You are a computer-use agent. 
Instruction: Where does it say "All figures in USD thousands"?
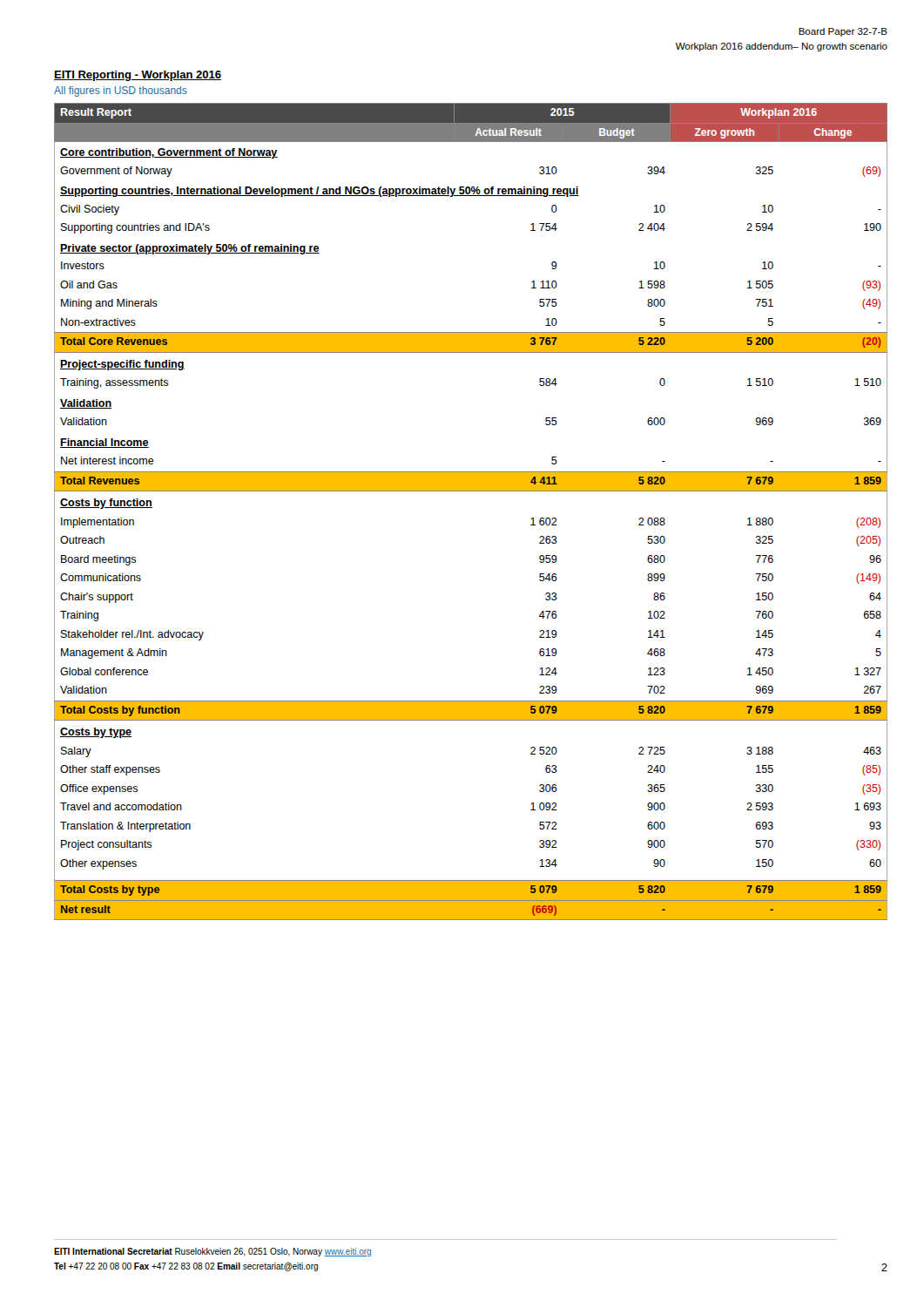pos(120,91)
